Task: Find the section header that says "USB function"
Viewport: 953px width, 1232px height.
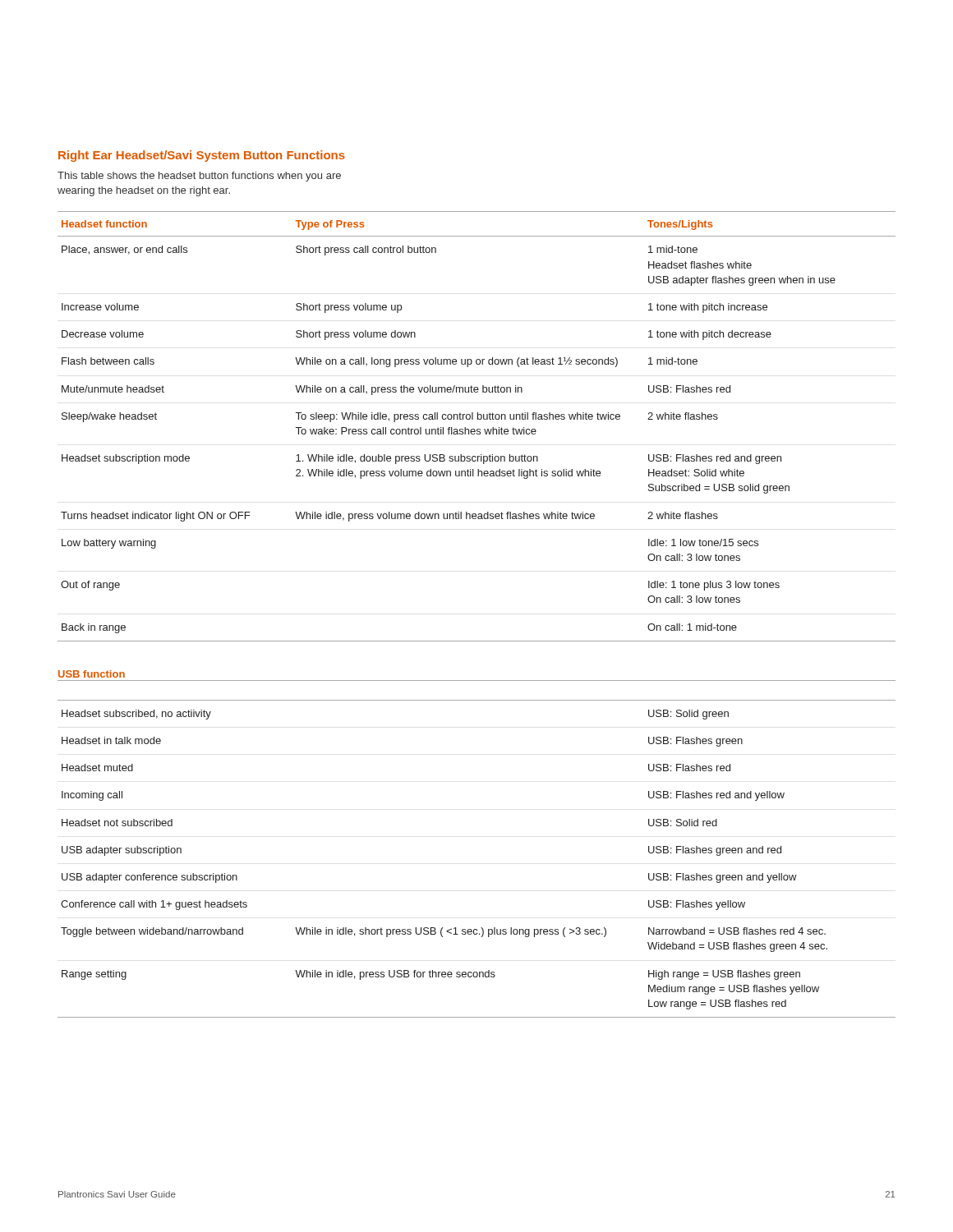Action: (91, 674)
